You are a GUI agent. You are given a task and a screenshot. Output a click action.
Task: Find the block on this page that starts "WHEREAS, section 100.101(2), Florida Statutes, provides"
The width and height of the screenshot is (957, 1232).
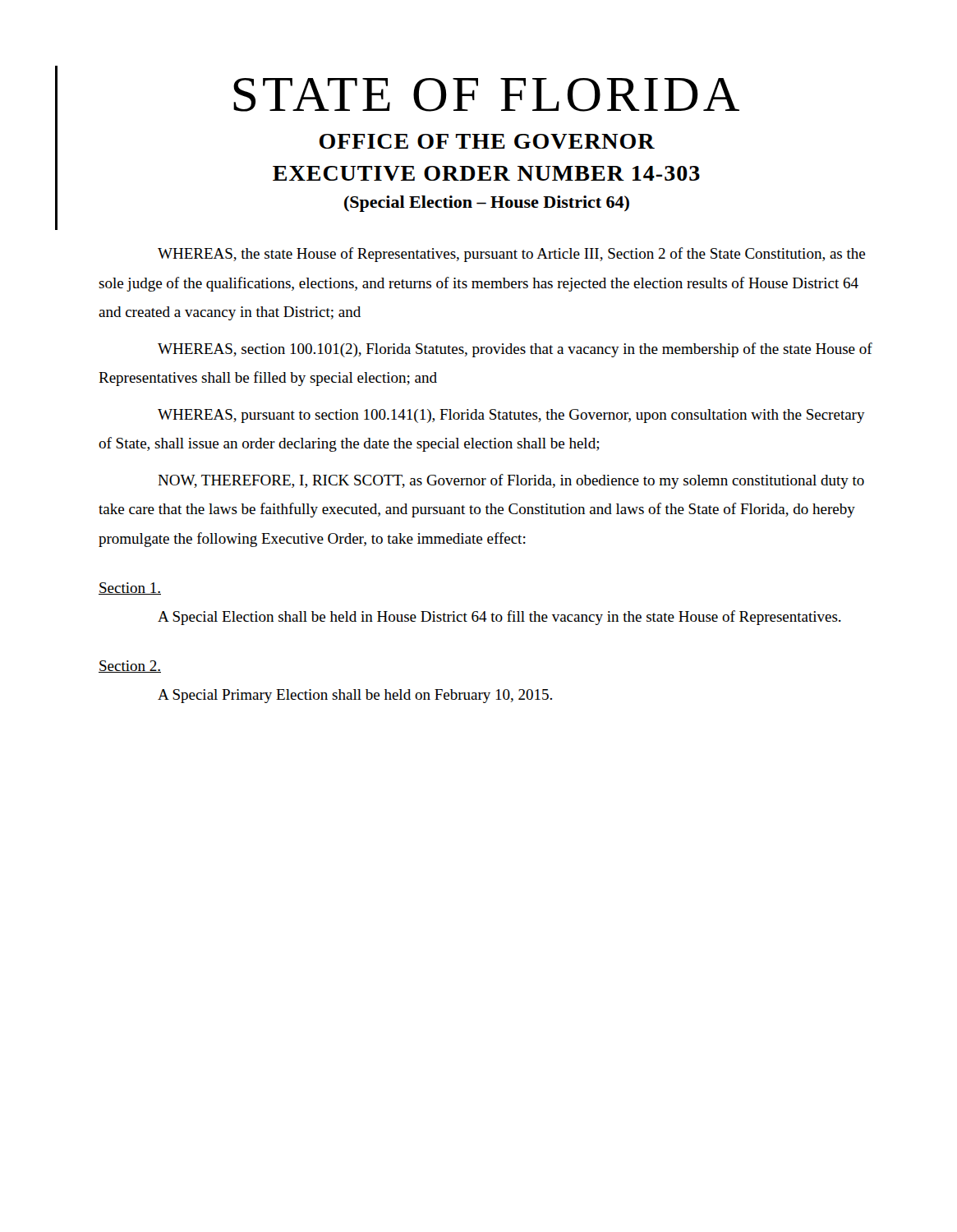click(x=485, y=363)
